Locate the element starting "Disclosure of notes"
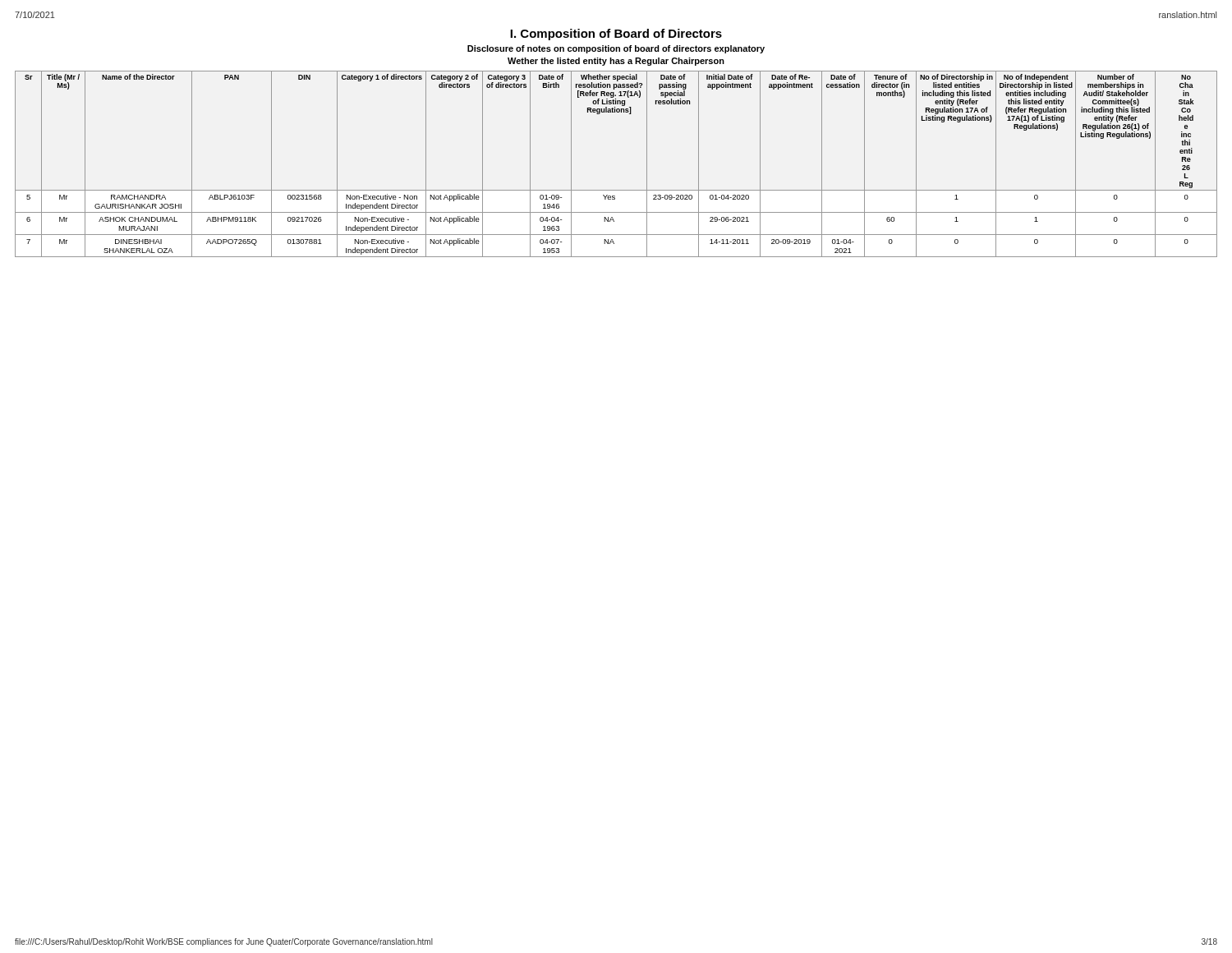 coord(616,48)
